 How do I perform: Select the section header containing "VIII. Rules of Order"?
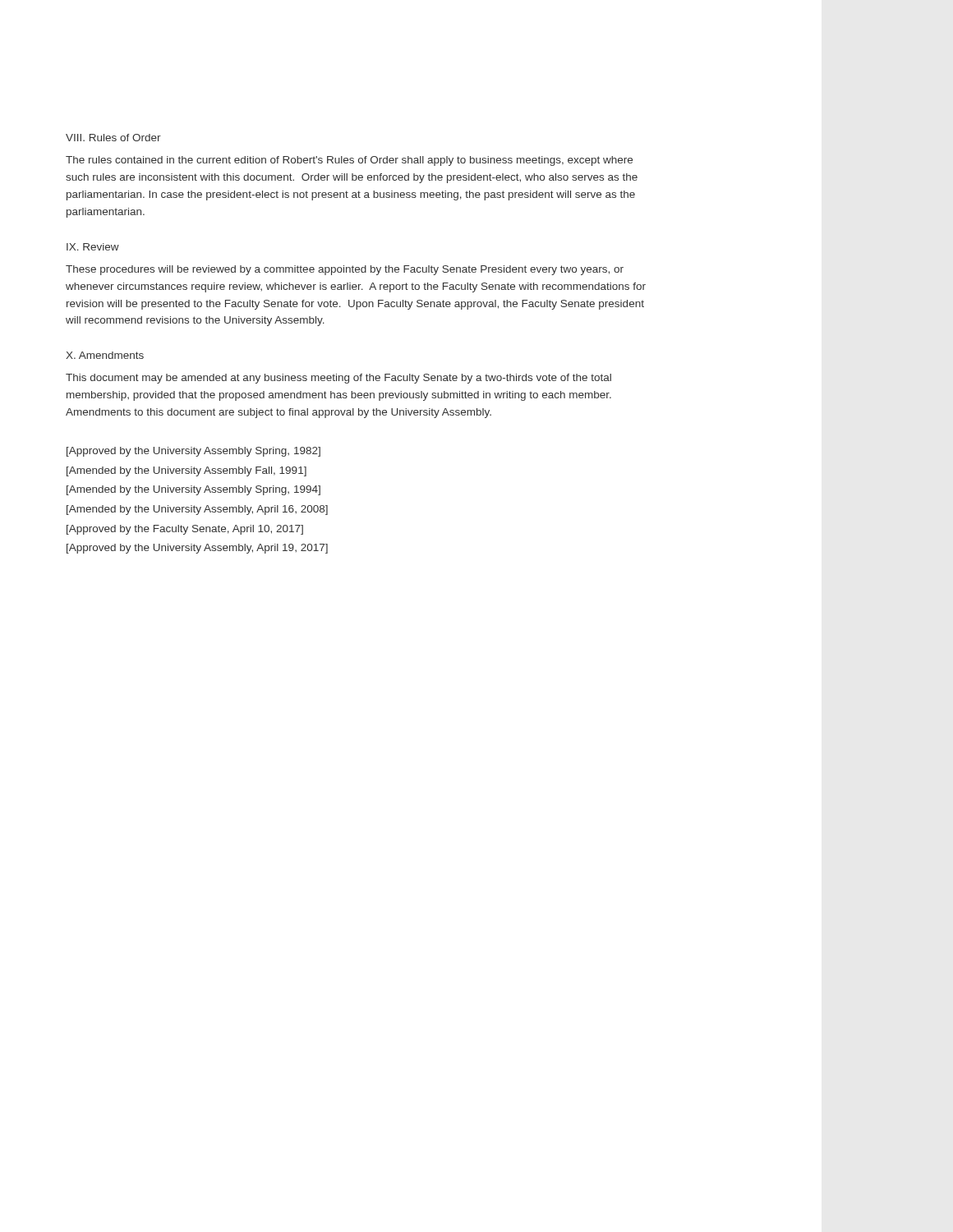(x=113, y=138)
